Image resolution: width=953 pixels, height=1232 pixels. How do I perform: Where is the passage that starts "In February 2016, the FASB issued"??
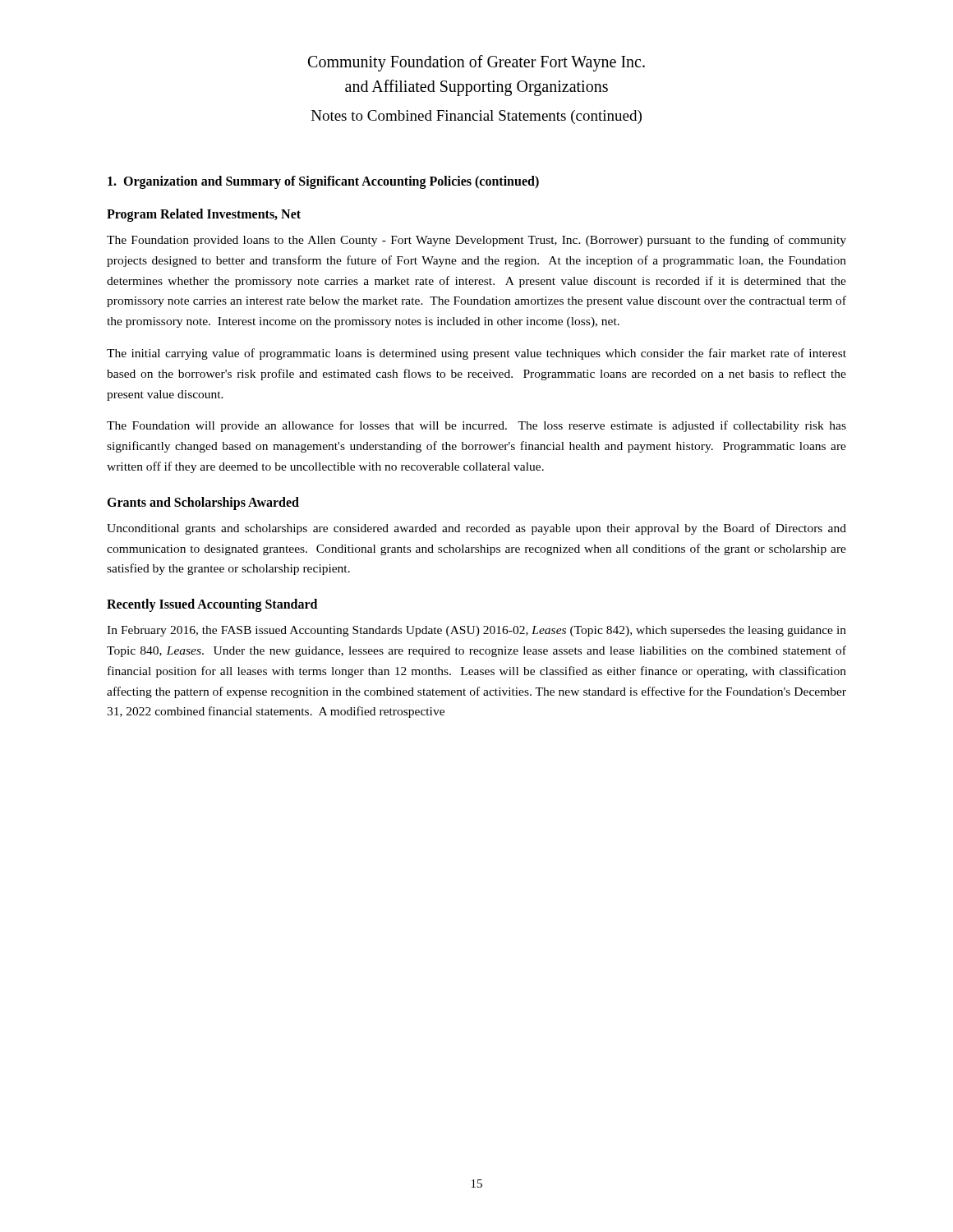pyautogui.click(x=476, y=670)
